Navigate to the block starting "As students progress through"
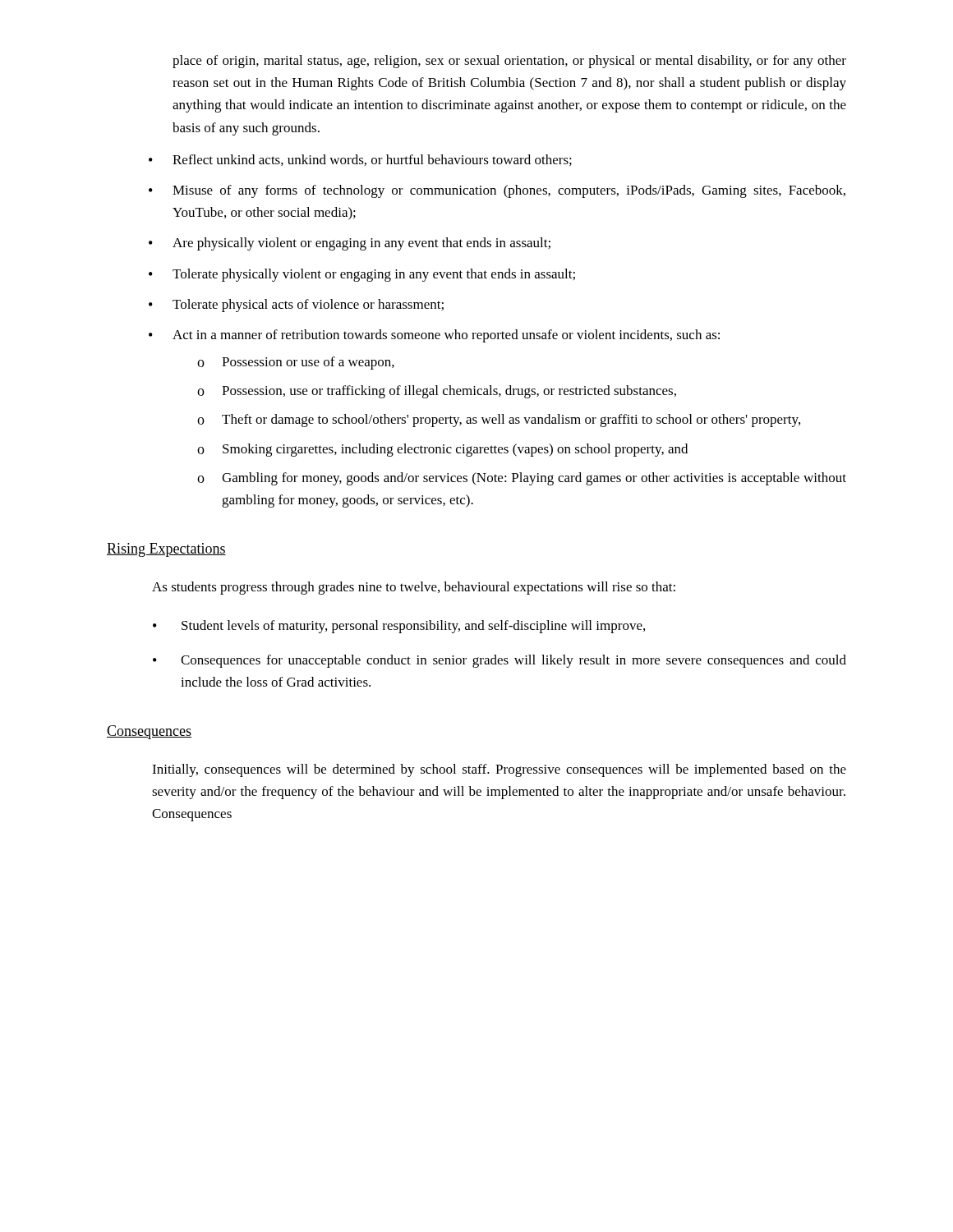This screenshot has height=1232, width=953. [x=414, y=587]
